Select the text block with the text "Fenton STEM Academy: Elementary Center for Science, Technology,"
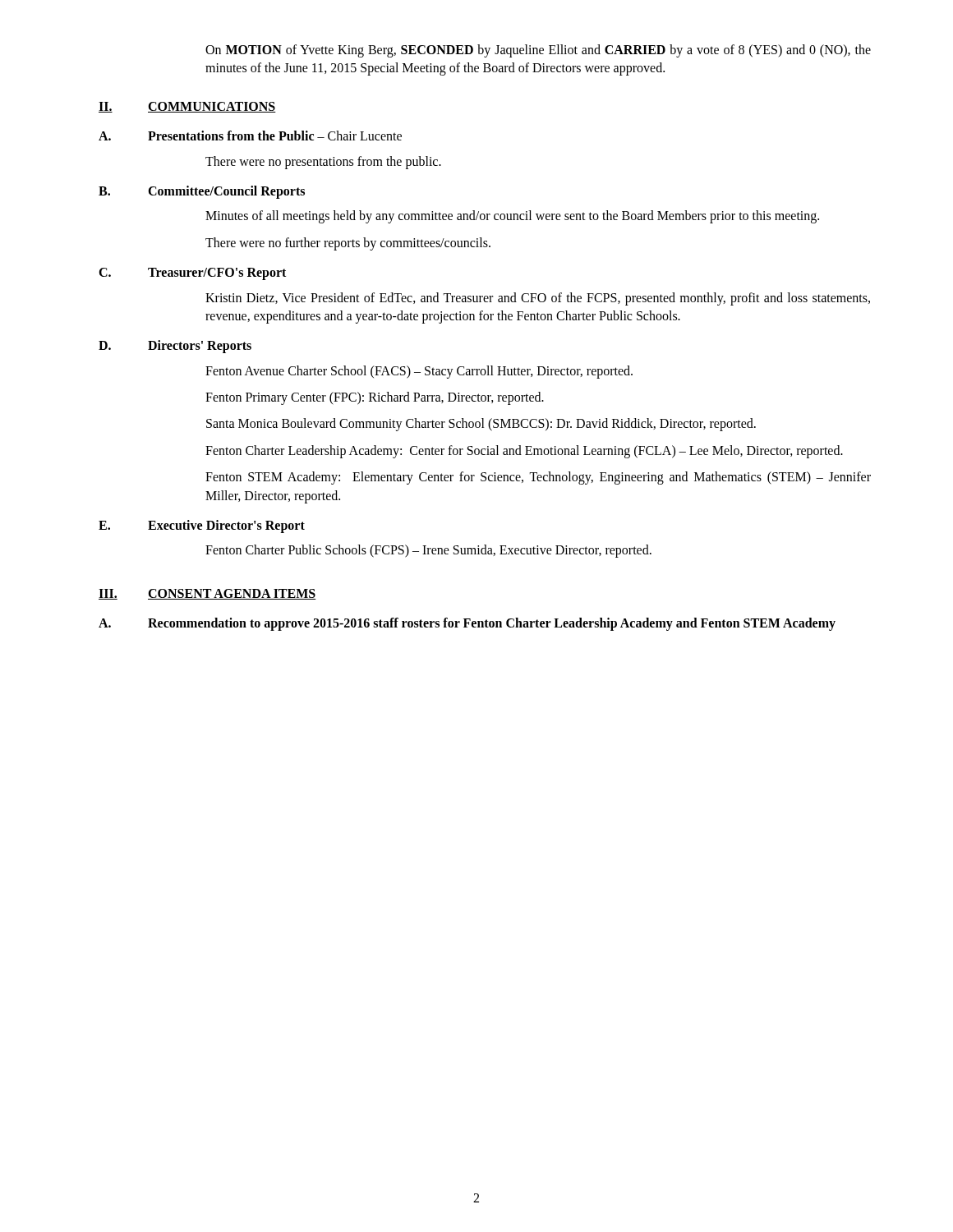Image resolution: width=953 pixels, height=1232 pixels. coord(538,486)
